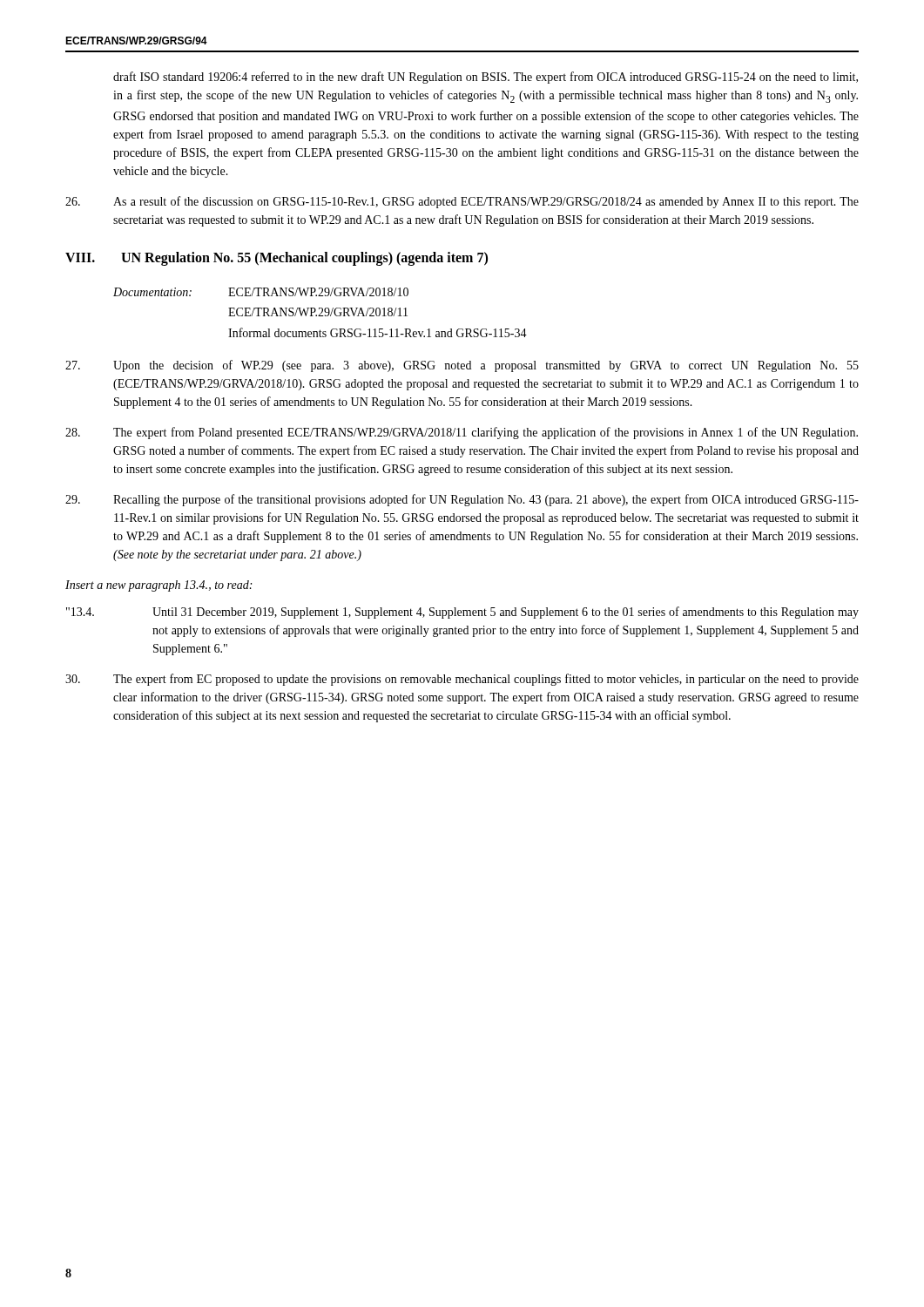Where is the passage that starts "draft ISO standard 19206:4 referred to in the"?
The width and height of the screenshot is (924, 1307).
486,124
